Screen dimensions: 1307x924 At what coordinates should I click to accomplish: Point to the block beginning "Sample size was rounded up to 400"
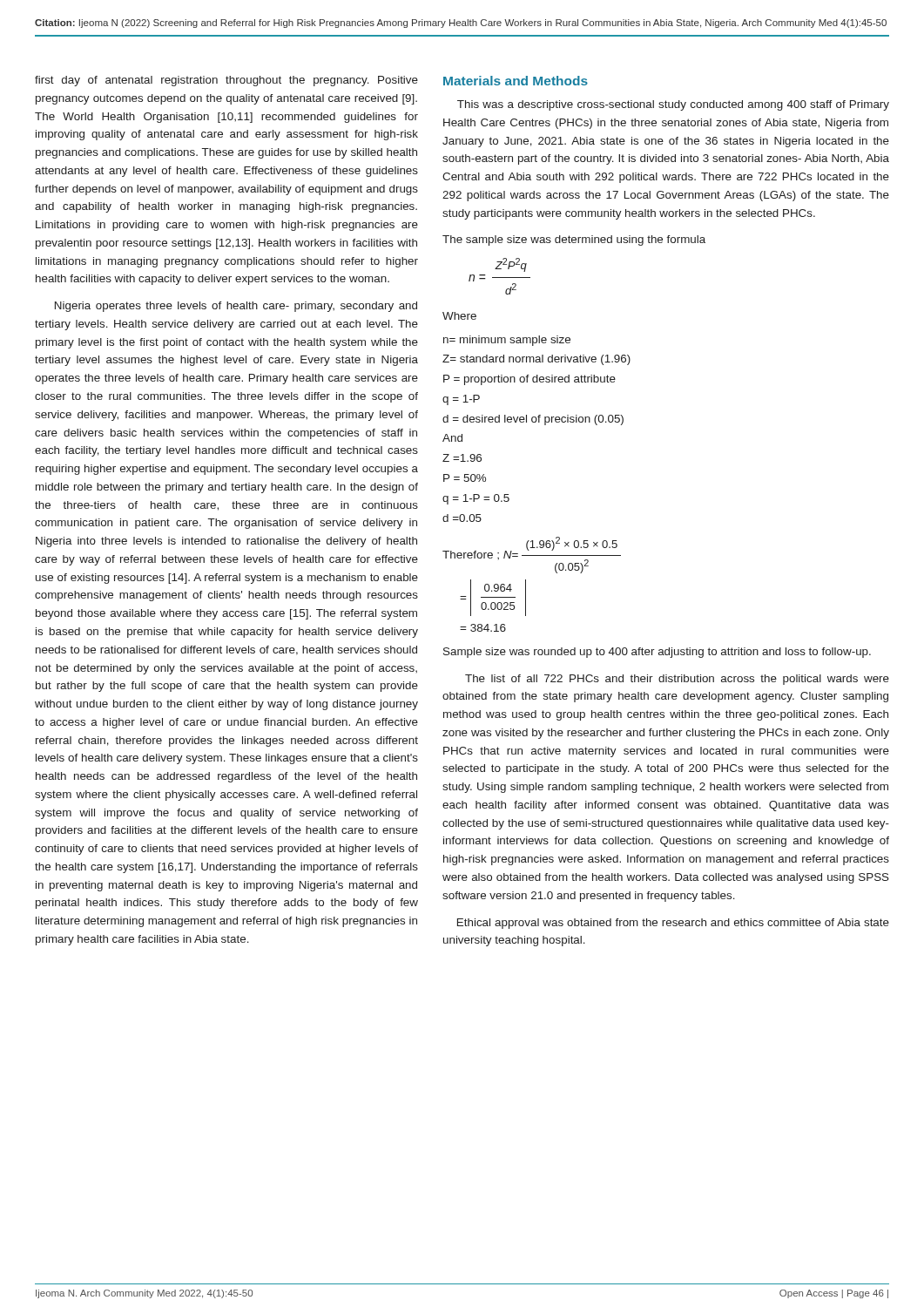[657, 651]
